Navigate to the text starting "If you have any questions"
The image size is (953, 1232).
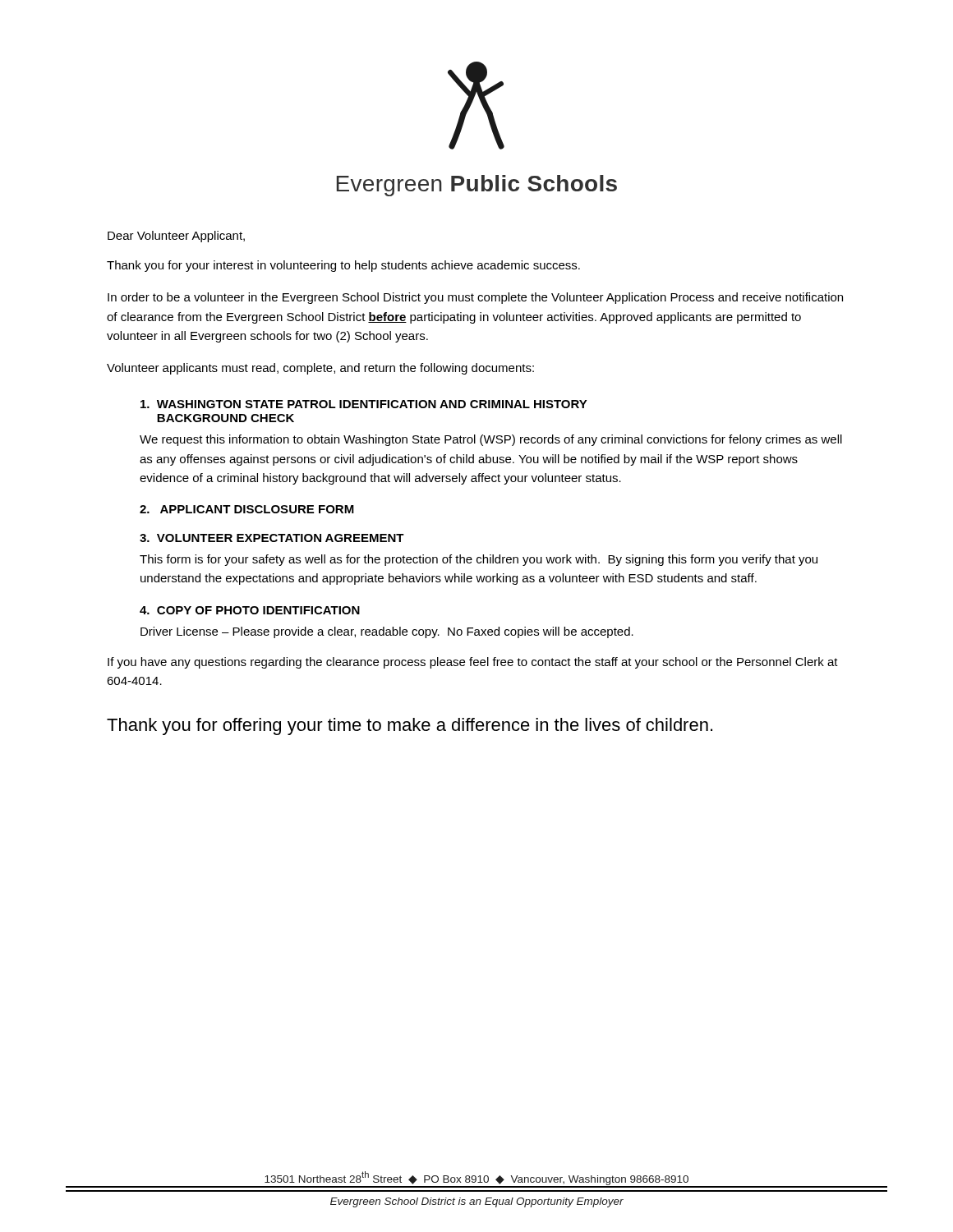coord(472,671)
